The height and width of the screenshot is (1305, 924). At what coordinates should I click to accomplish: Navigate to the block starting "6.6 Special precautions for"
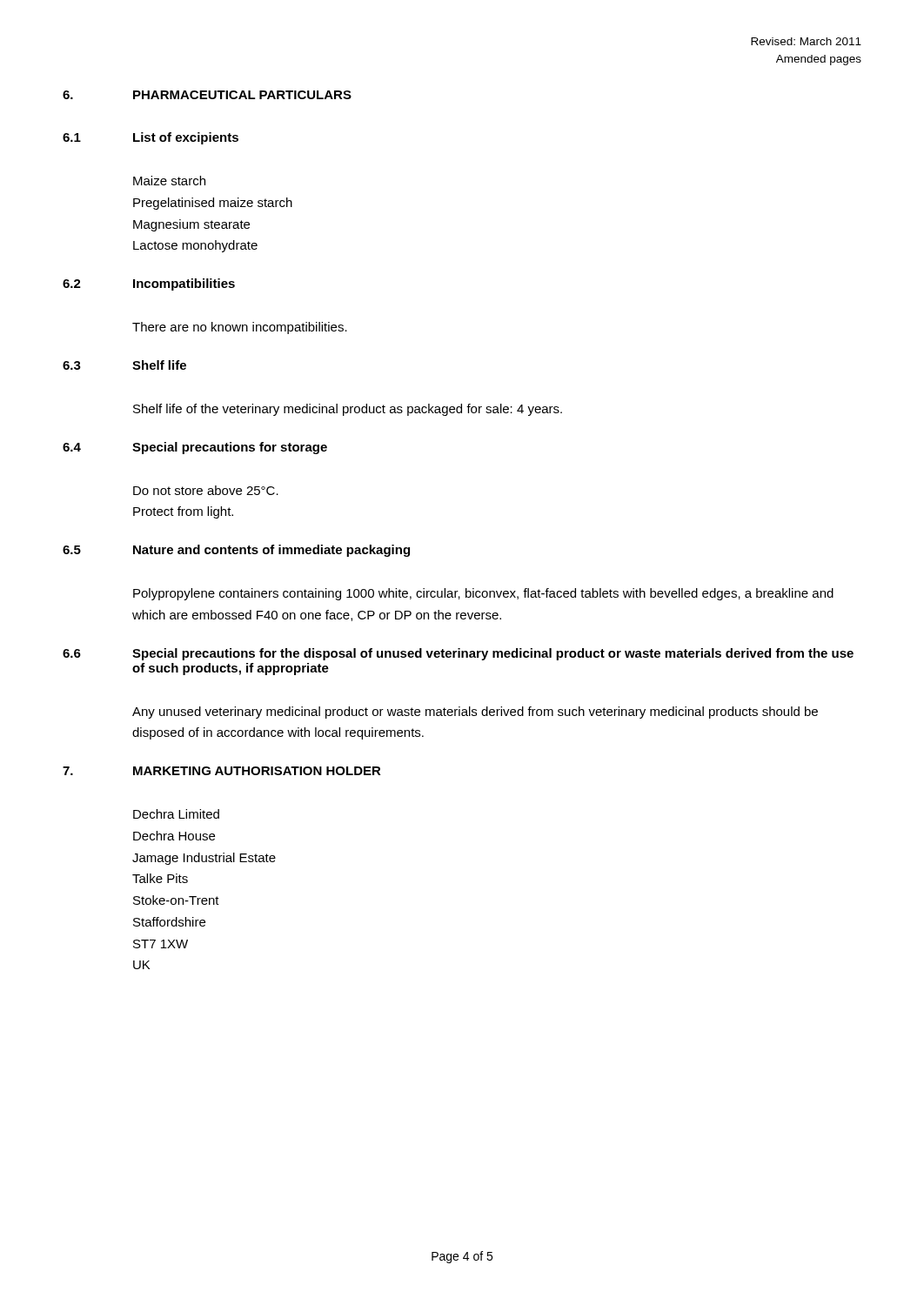coord(462,664)
